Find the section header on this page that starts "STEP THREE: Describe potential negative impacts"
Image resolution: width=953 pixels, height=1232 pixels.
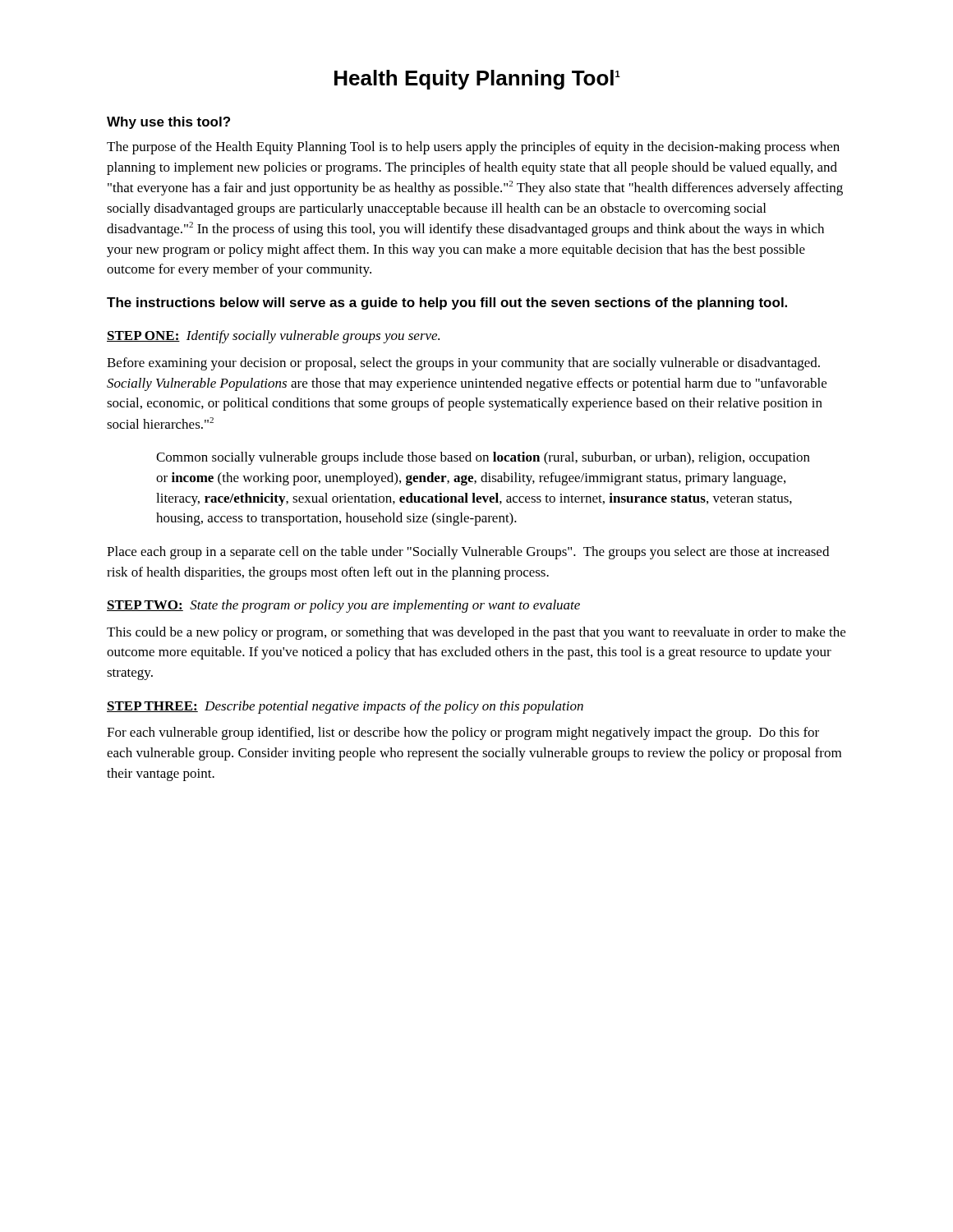(345, 706)
